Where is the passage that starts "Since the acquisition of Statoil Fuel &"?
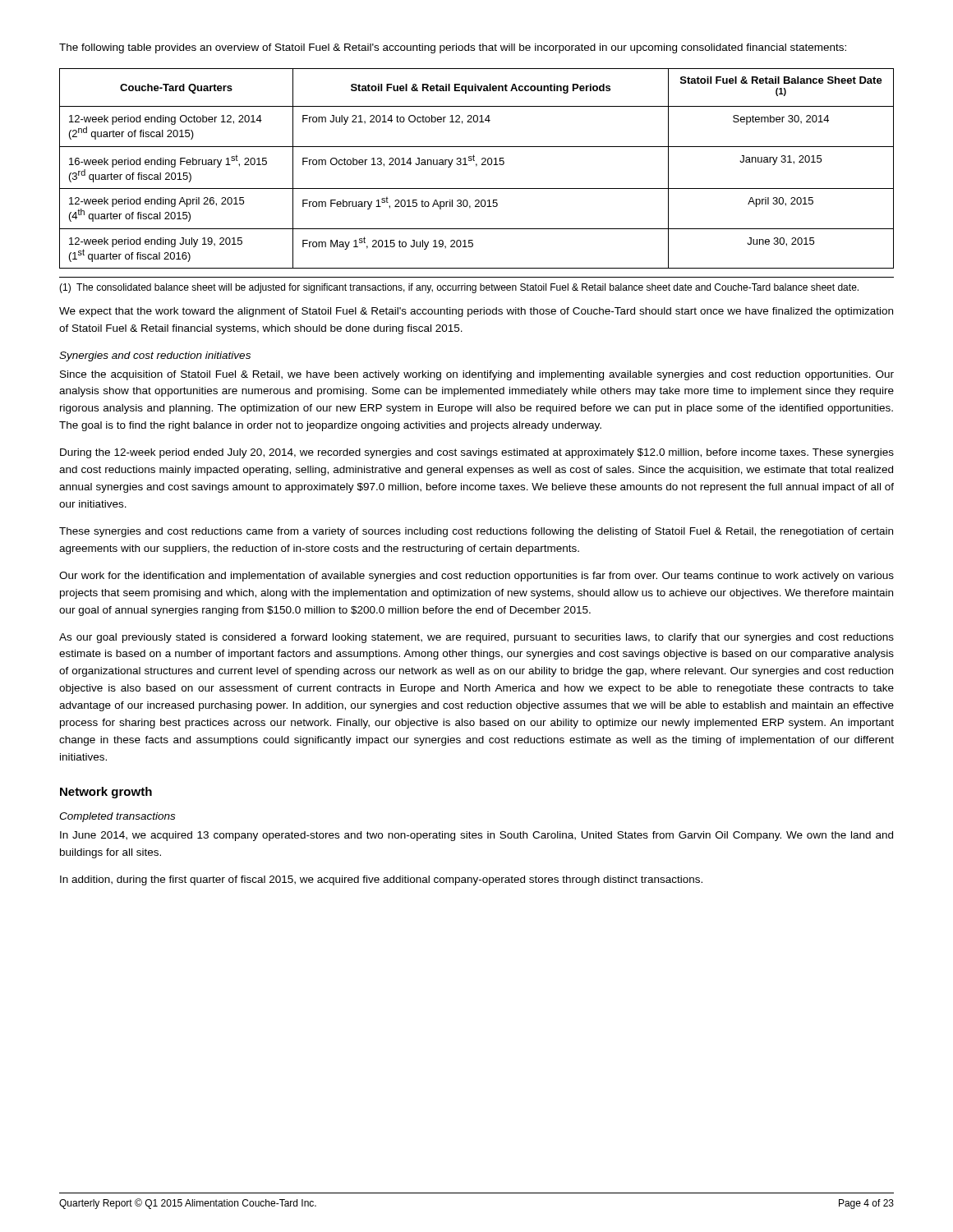The height and width of the screenshot is (1232, 953). coord(476,400)
